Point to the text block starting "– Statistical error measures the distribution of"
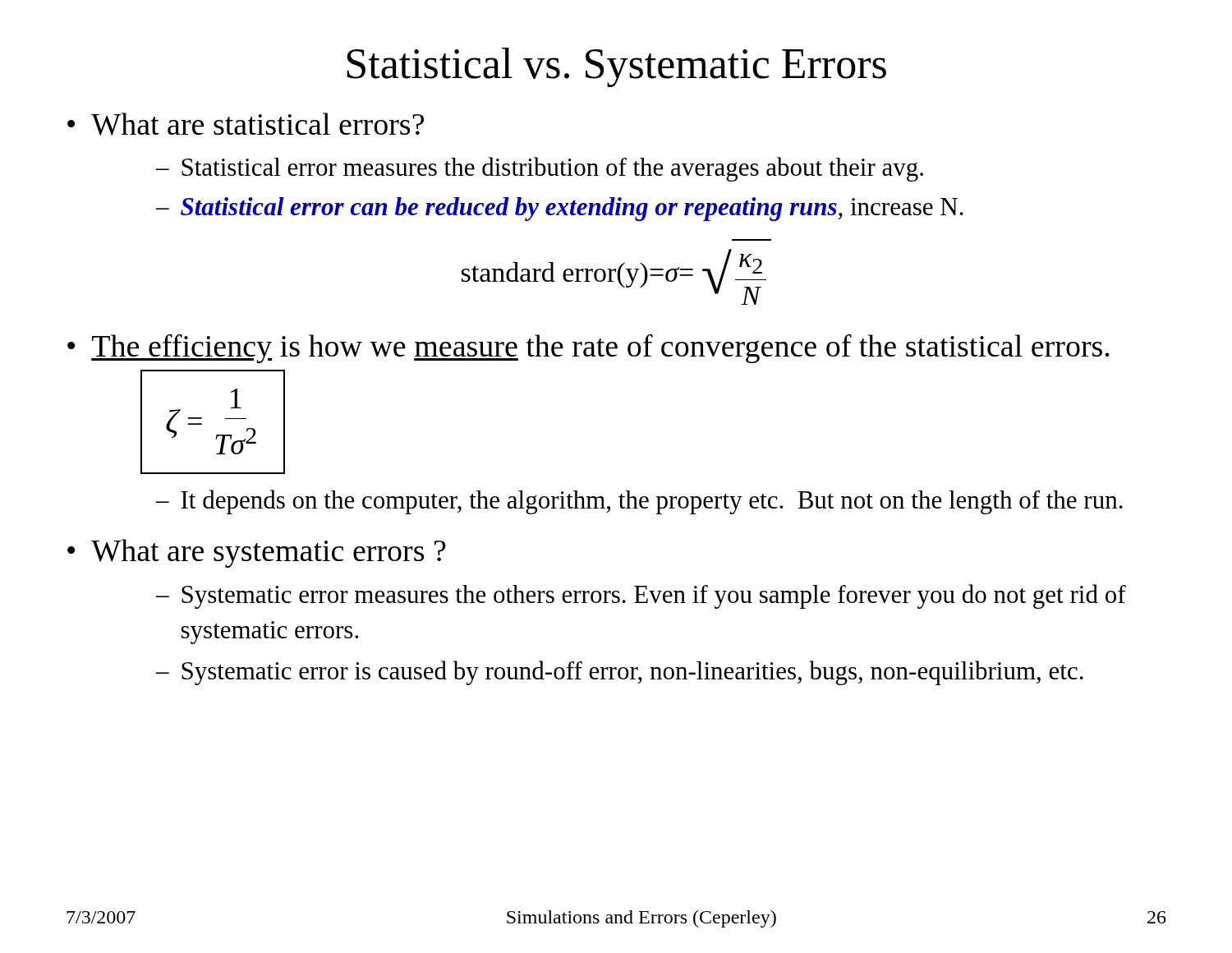1232x953 pixels. tap(661, 168)
